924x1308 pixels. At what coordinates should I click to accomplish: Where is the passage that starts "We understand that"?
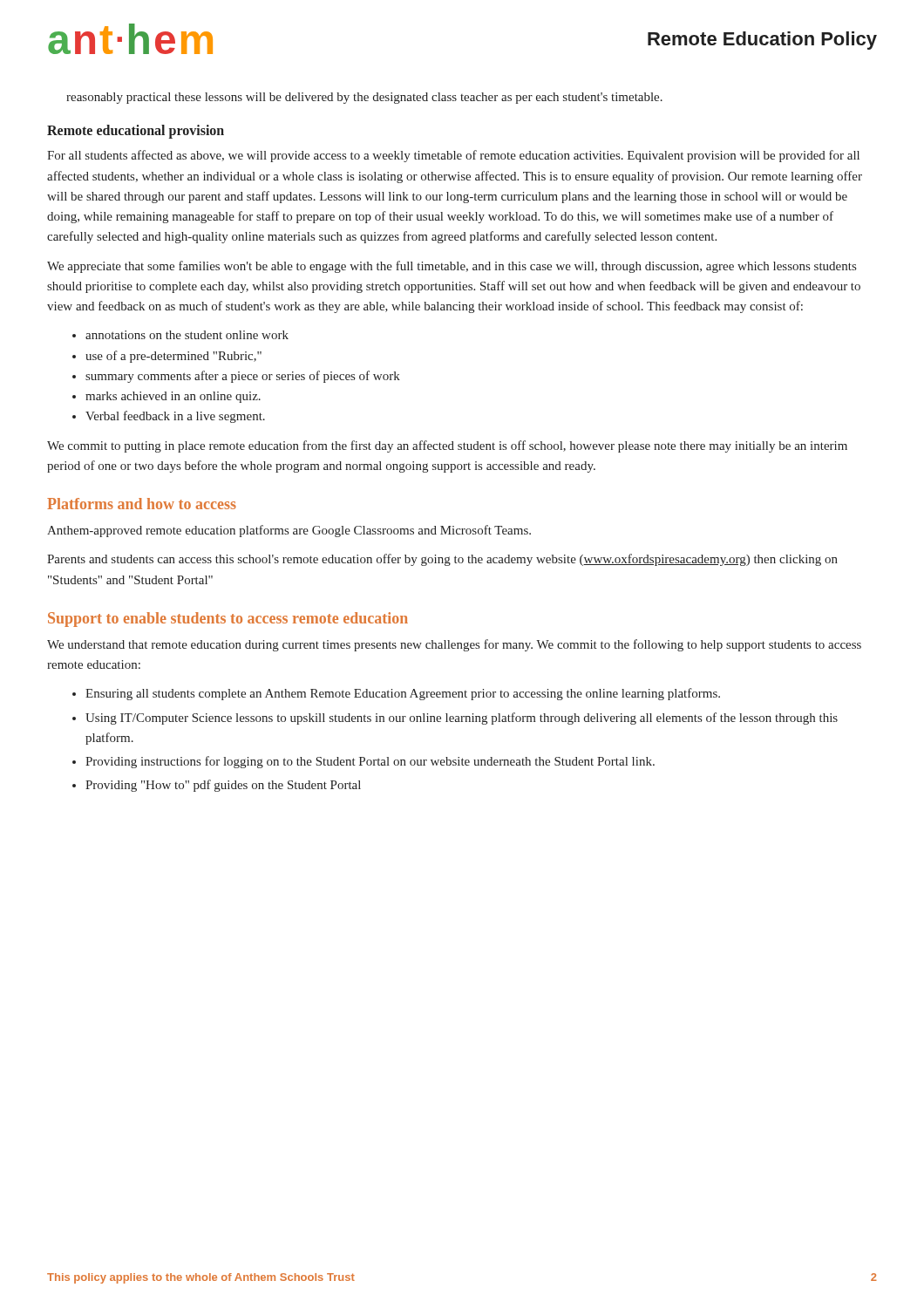click(x=454, y=654)
